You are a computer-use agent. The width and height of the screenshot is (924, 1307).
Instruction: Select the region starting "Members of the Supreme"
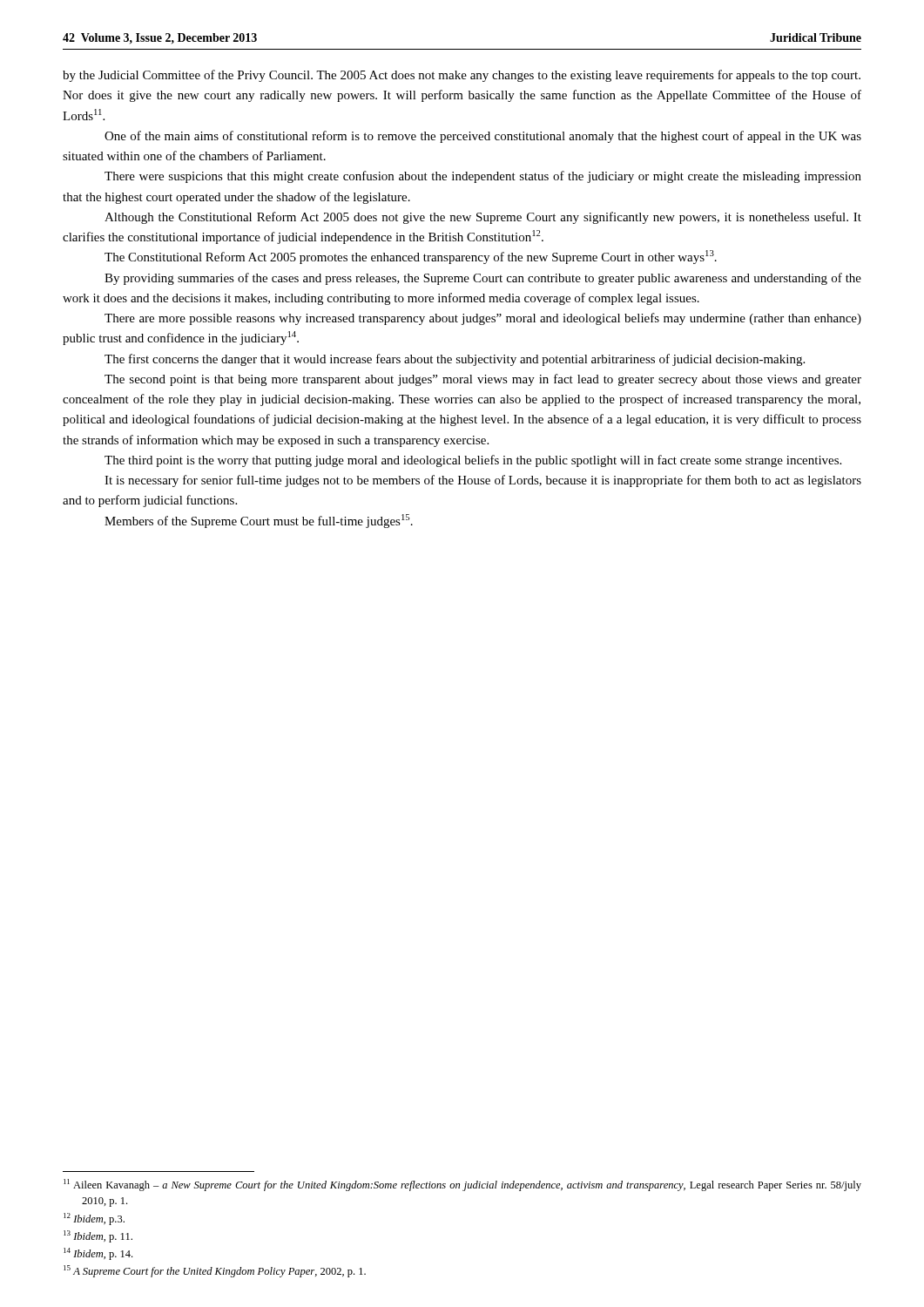tap(259, 521)
